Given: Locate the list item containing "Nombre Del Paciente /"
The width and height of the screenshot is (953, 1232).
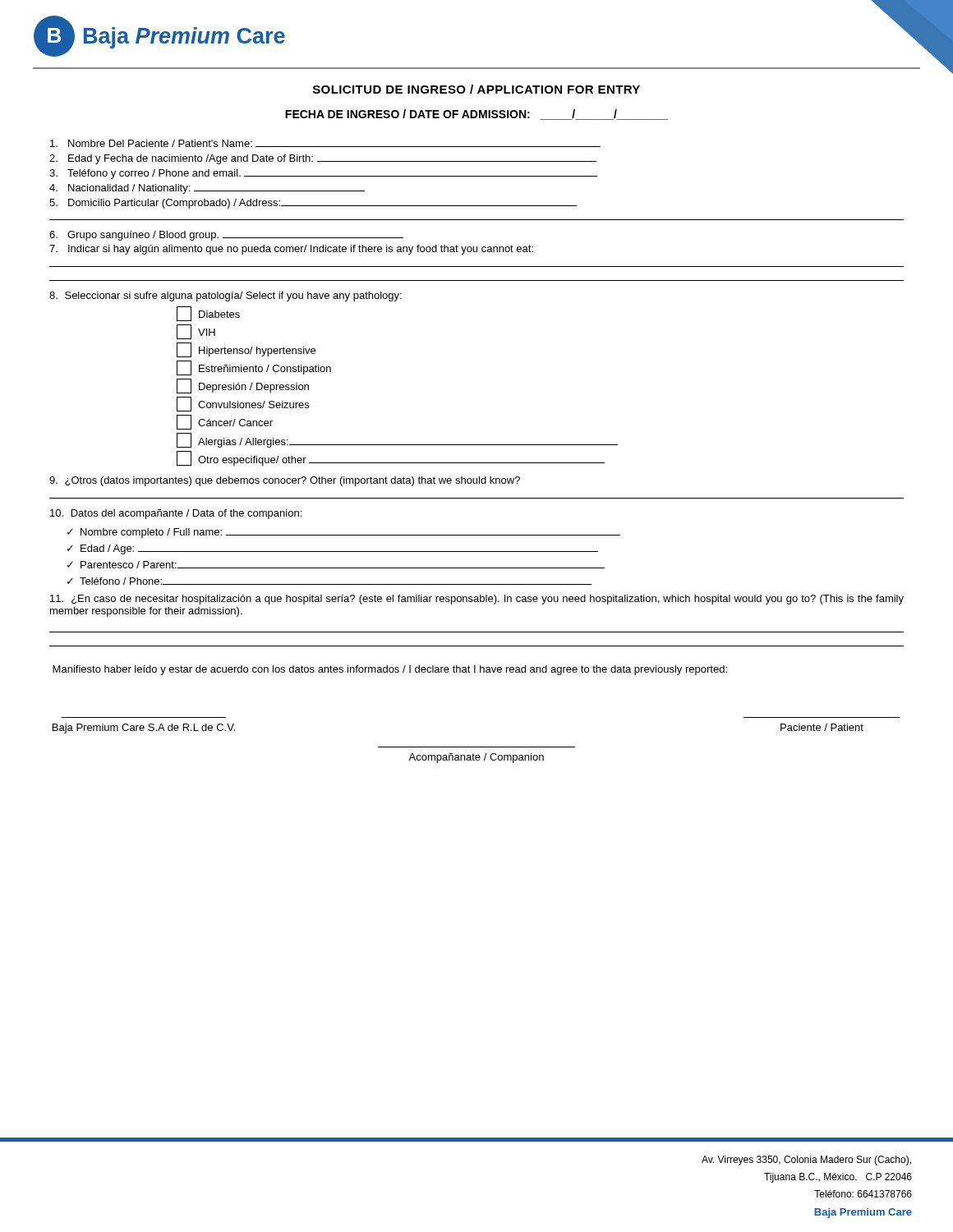Looking at the screenshot, I should pyautogui.click(x=325, y=142).
